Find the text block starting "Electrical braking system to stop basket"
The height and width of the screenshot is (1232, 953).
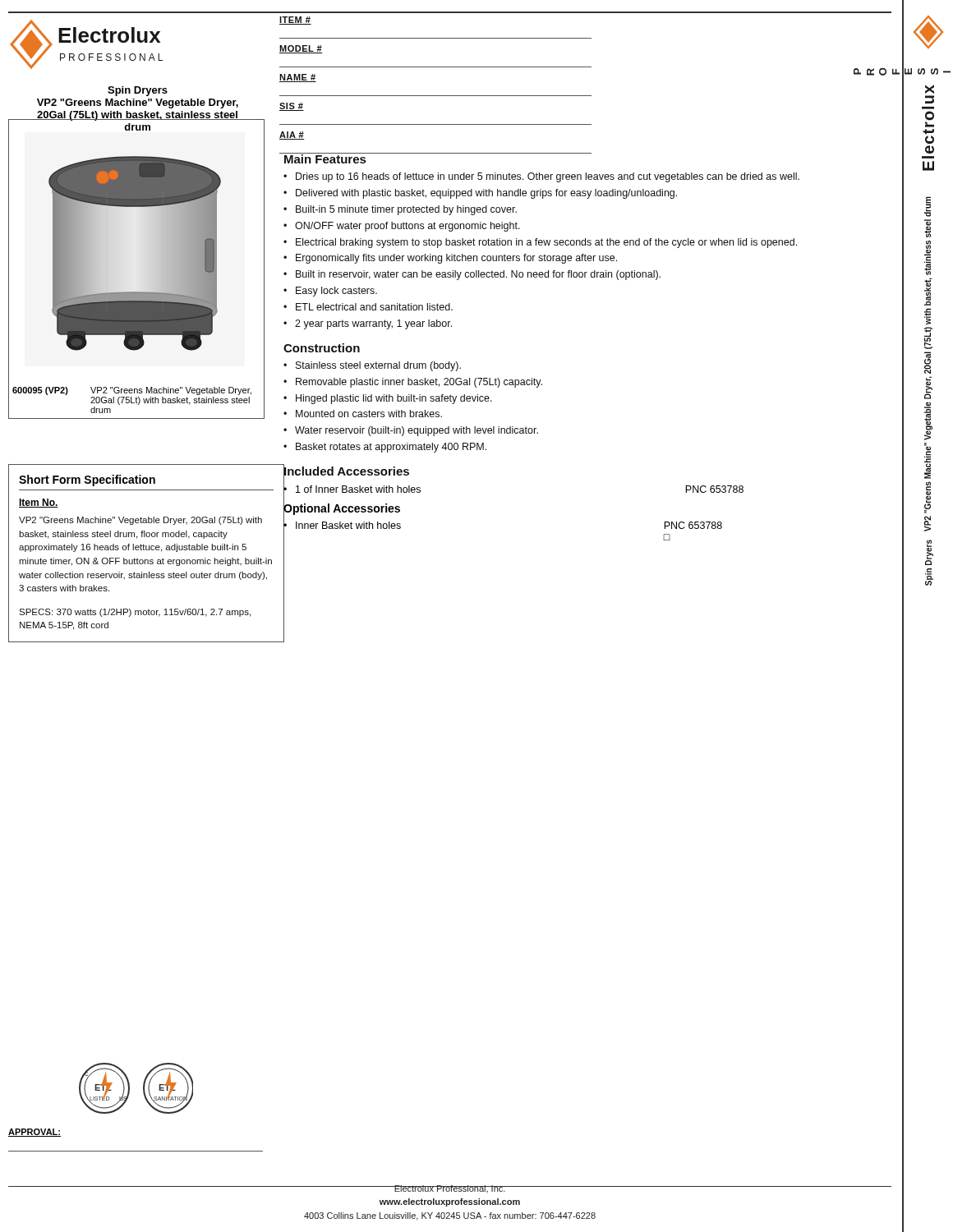coord(546,242)
